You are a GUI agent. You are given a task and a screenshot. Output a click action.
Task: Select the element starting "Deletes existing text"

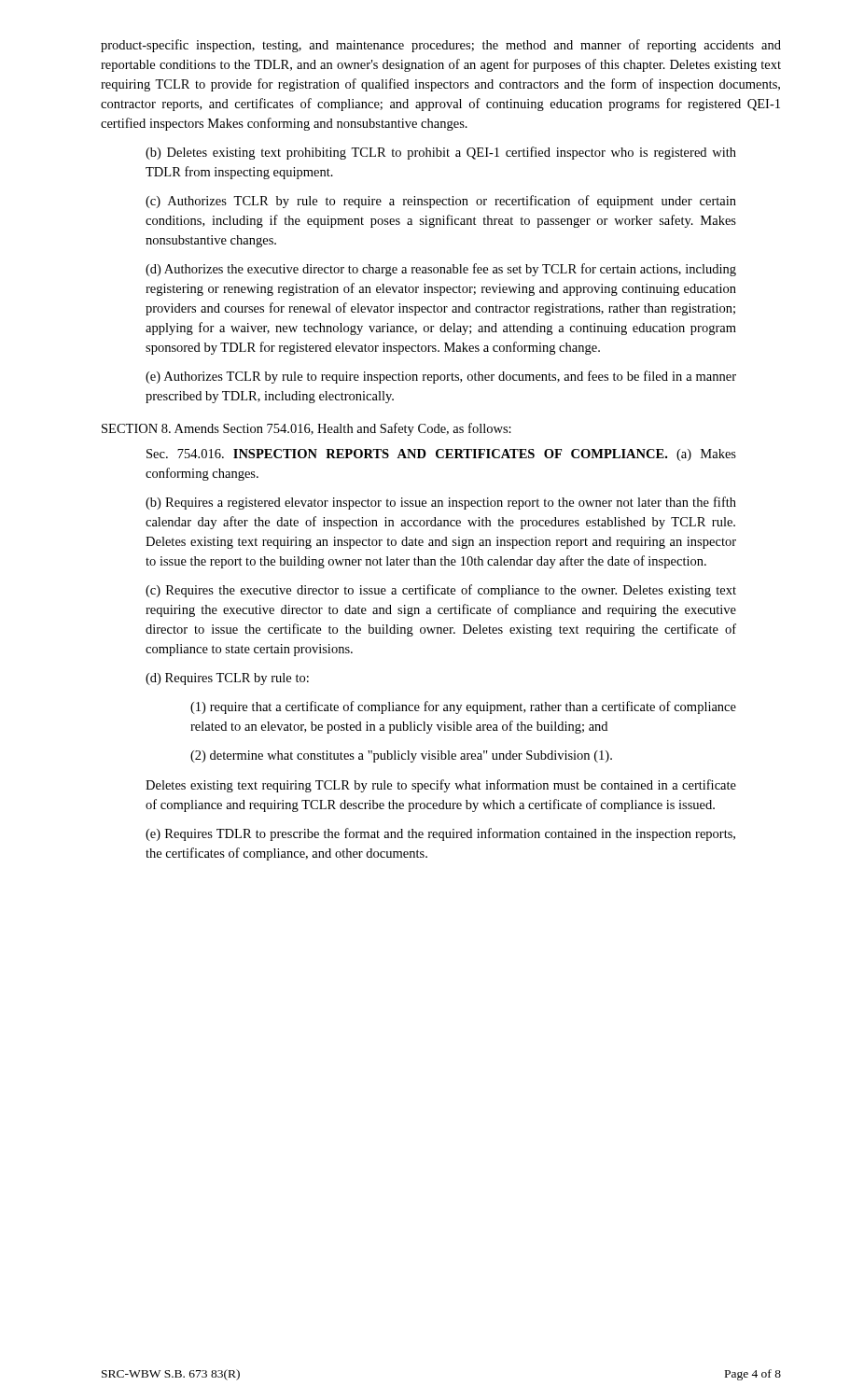441,795
